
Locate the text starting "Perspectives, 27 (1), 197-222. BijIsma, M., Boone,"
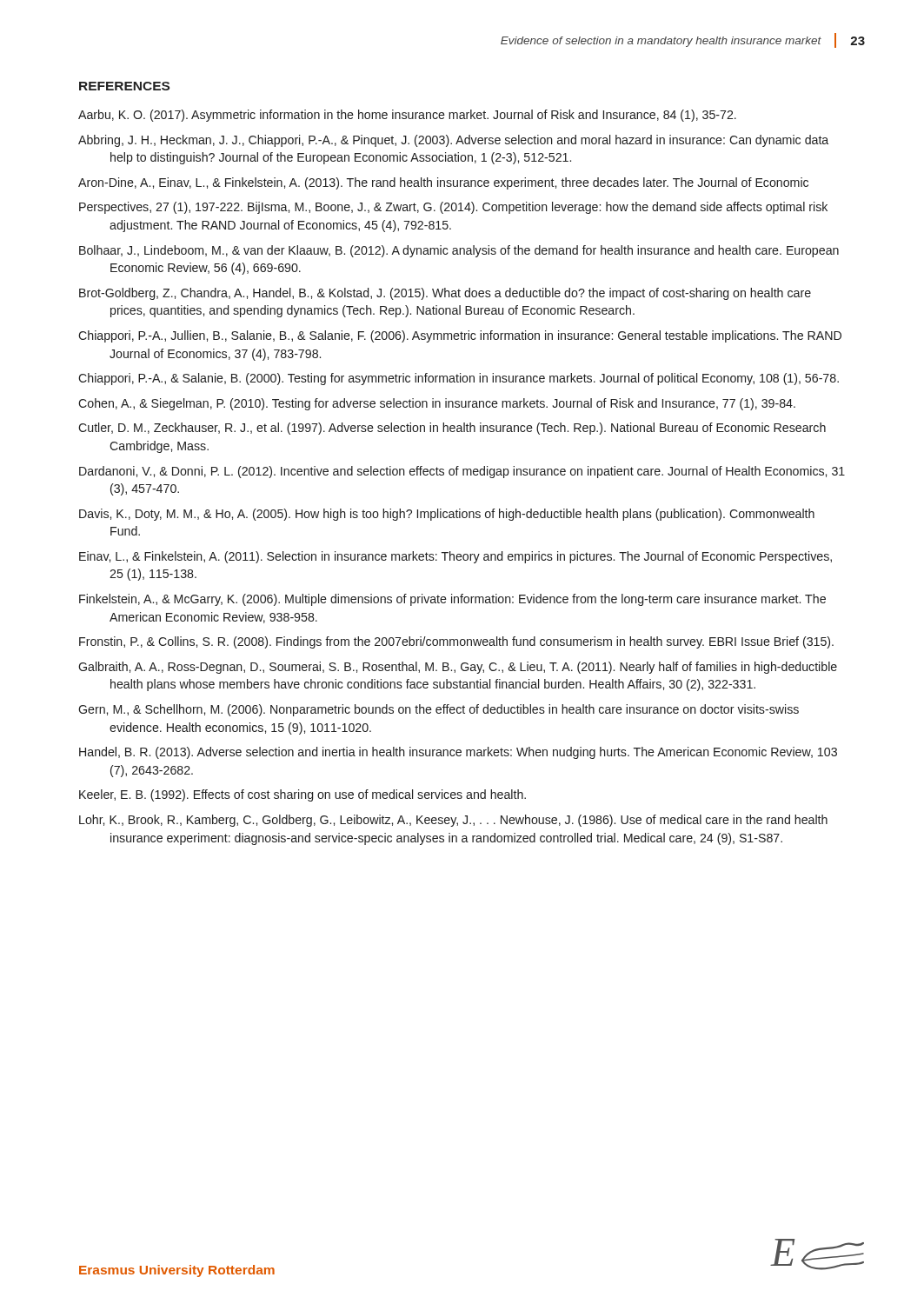453,216
